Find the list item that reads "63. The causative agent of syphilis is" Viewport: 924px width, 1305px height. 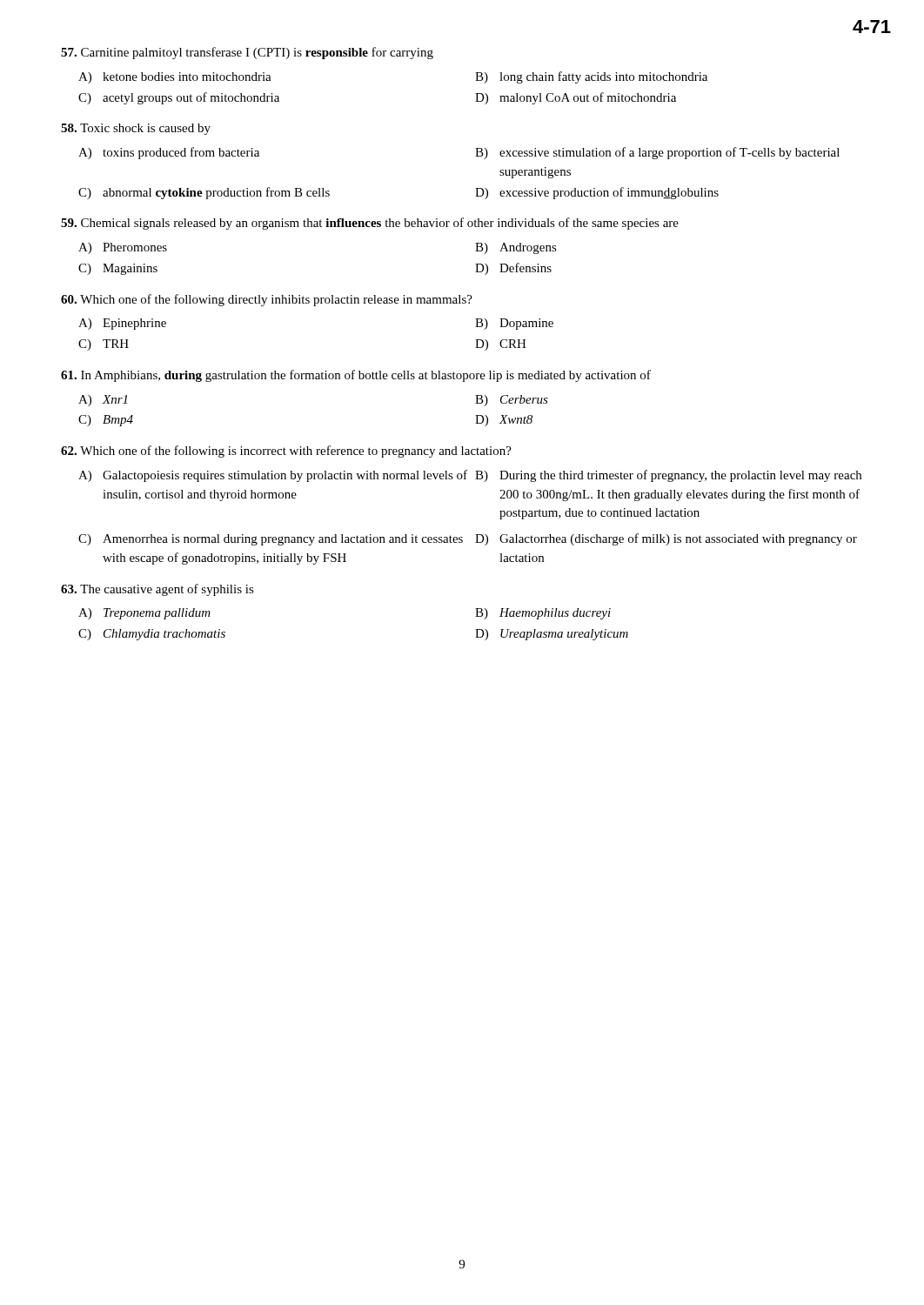466,612
